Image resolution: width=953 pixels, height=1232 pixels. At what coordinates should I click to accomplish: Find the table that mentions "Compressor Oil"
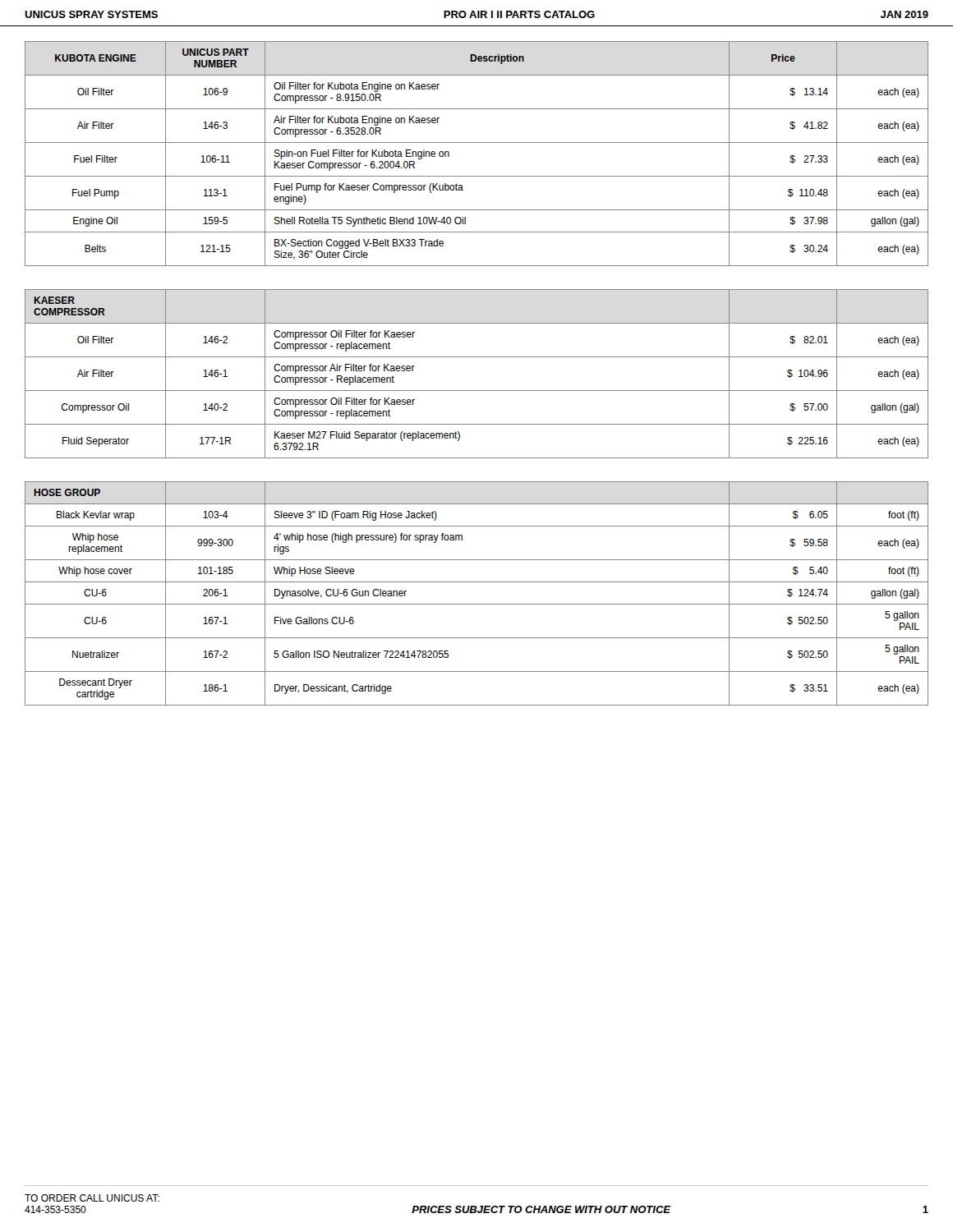(476, 374)
